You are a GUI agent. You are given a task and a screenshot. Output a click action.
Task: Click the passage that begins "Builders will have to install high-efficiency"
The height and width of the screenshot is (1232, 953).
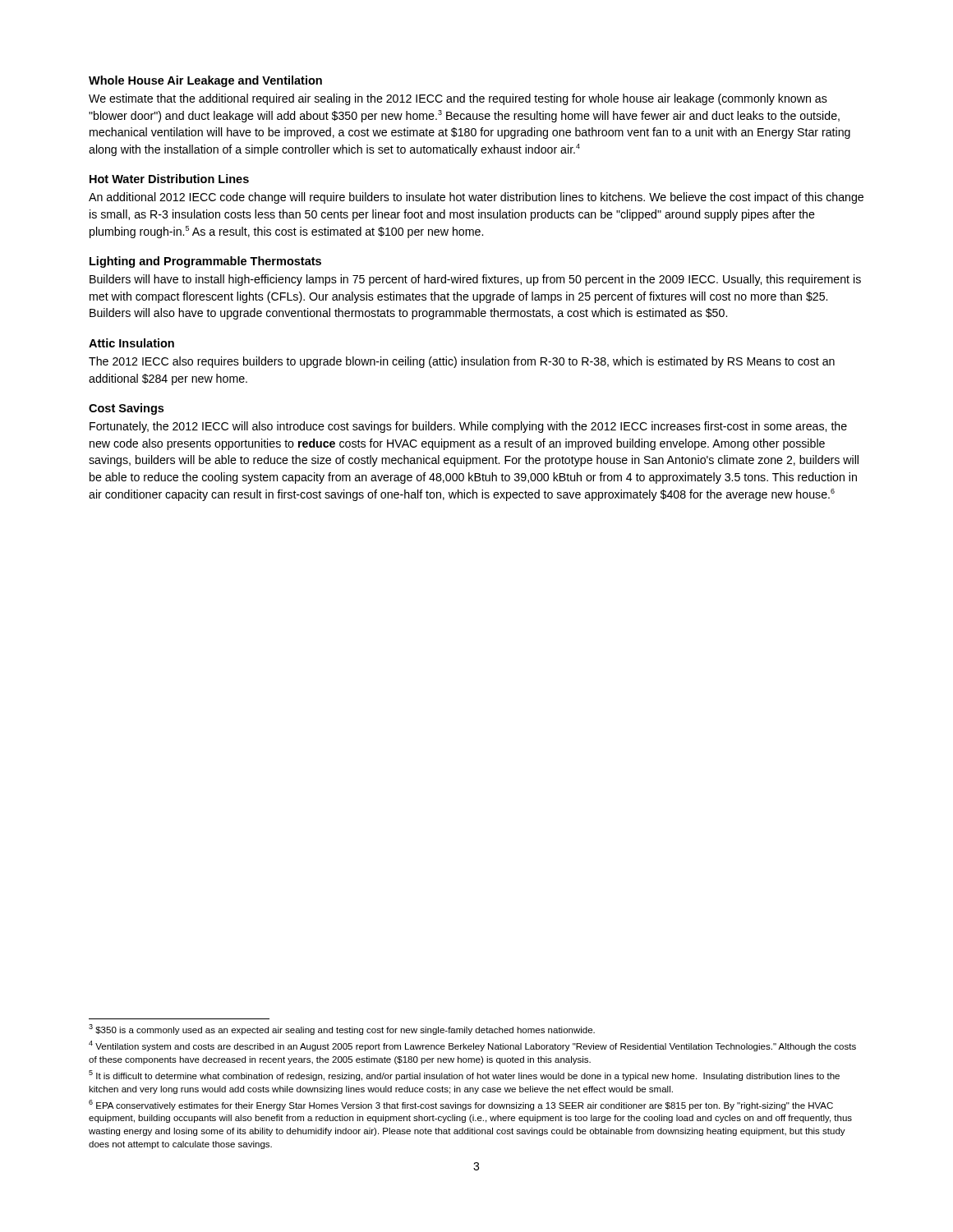coord(475,296)
